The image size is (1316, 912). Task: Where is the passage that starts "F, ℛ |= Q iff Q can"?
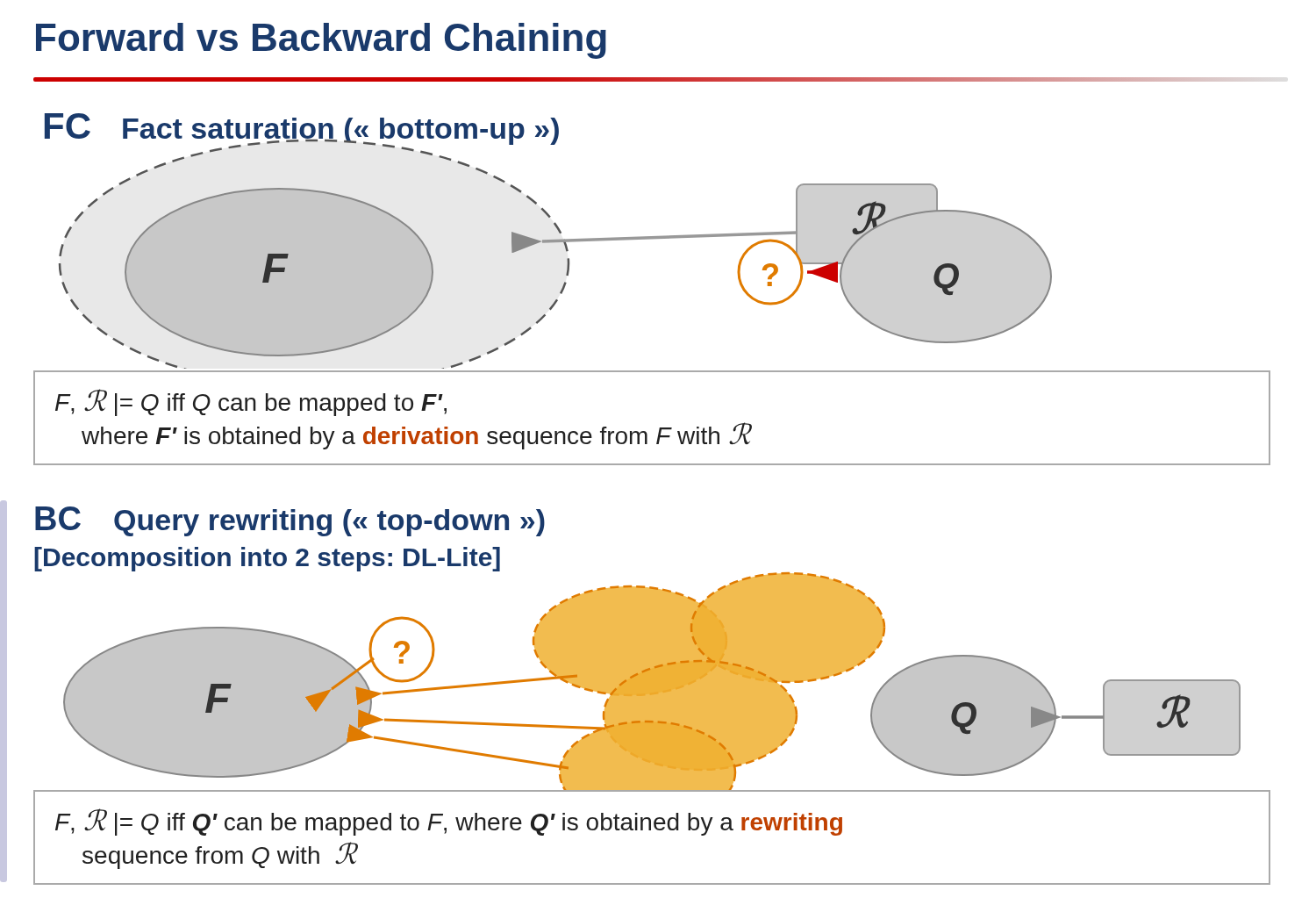click(403, 418)
